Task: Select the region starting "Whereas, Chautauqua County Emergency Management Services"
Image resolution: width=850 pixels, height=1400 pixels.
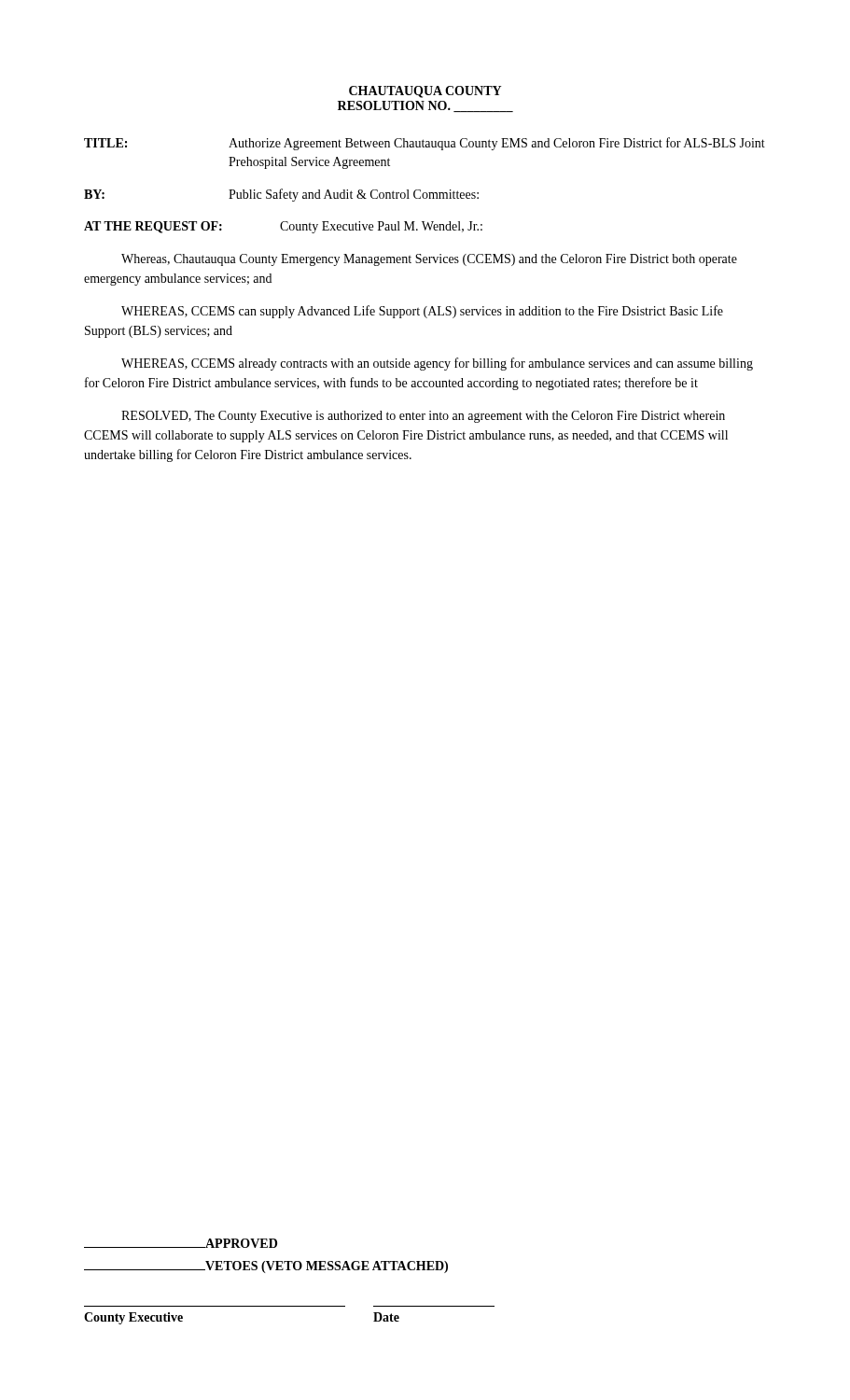Action: pos(411,269)
